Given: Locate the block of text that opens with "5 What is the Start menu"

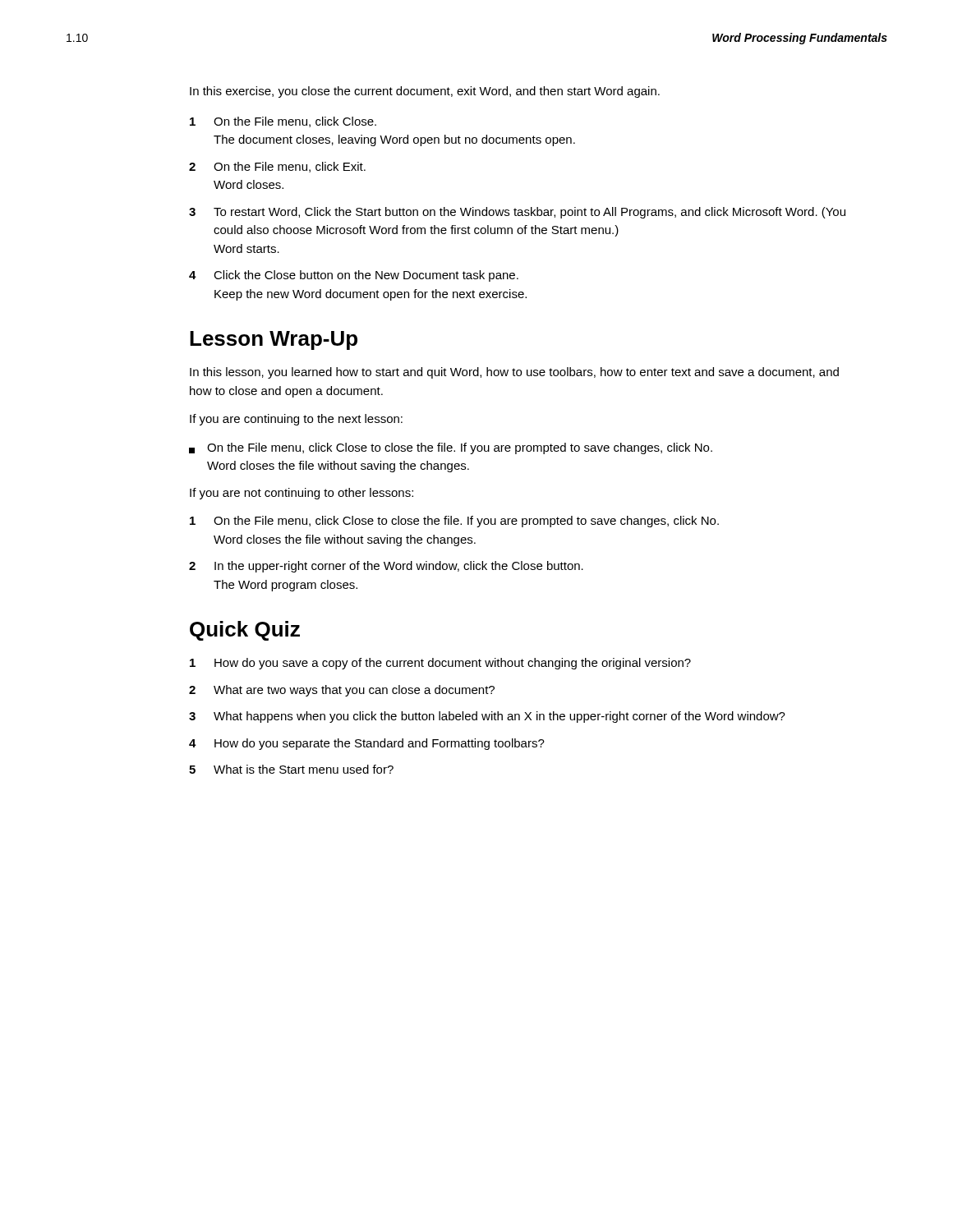Looking at the screenshot, I should [x=291, y=769].
